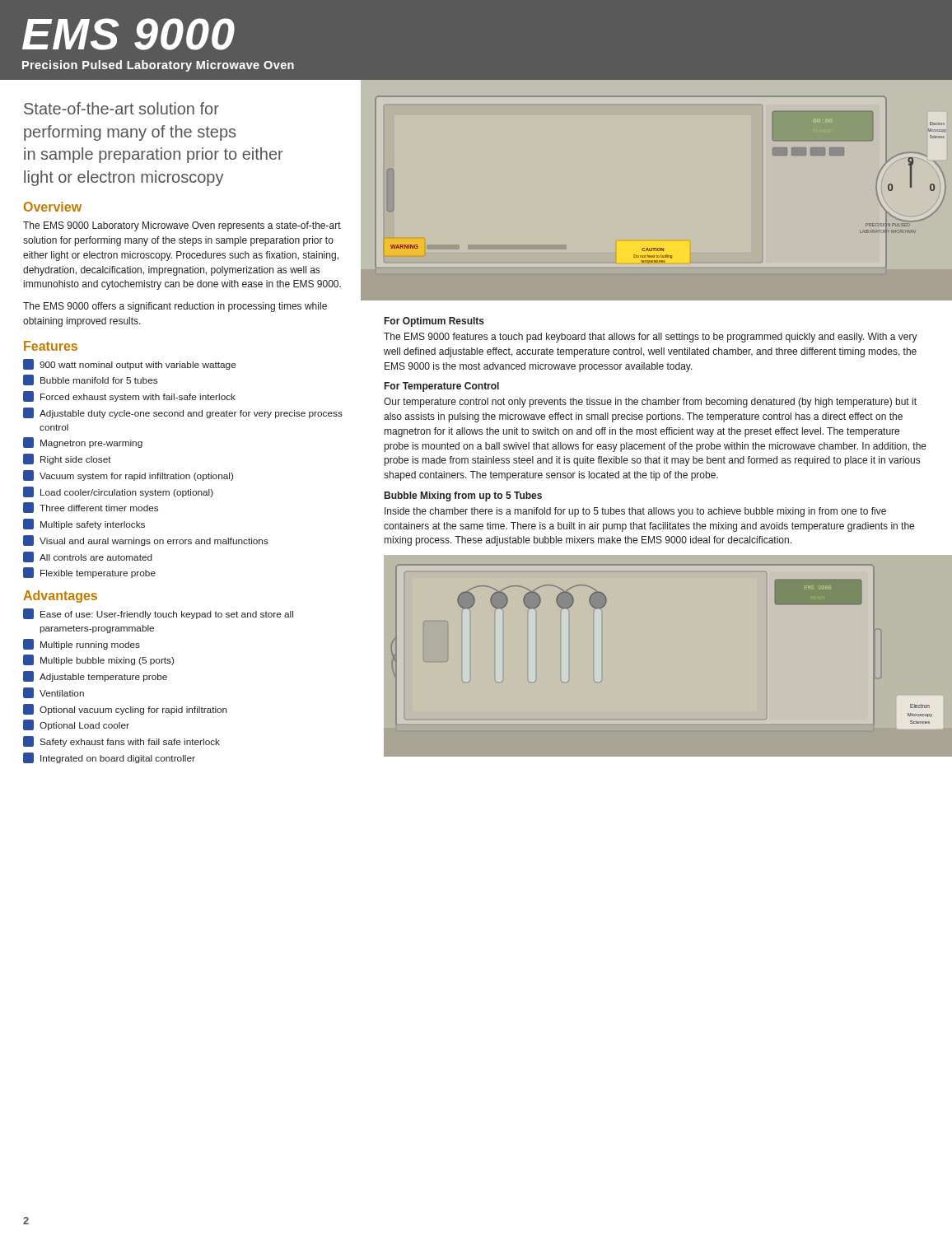Navigate to the element starting "Inside the chamber there is a manifold"
This screenshot has width=952, height=1235.
pos(649,526)
